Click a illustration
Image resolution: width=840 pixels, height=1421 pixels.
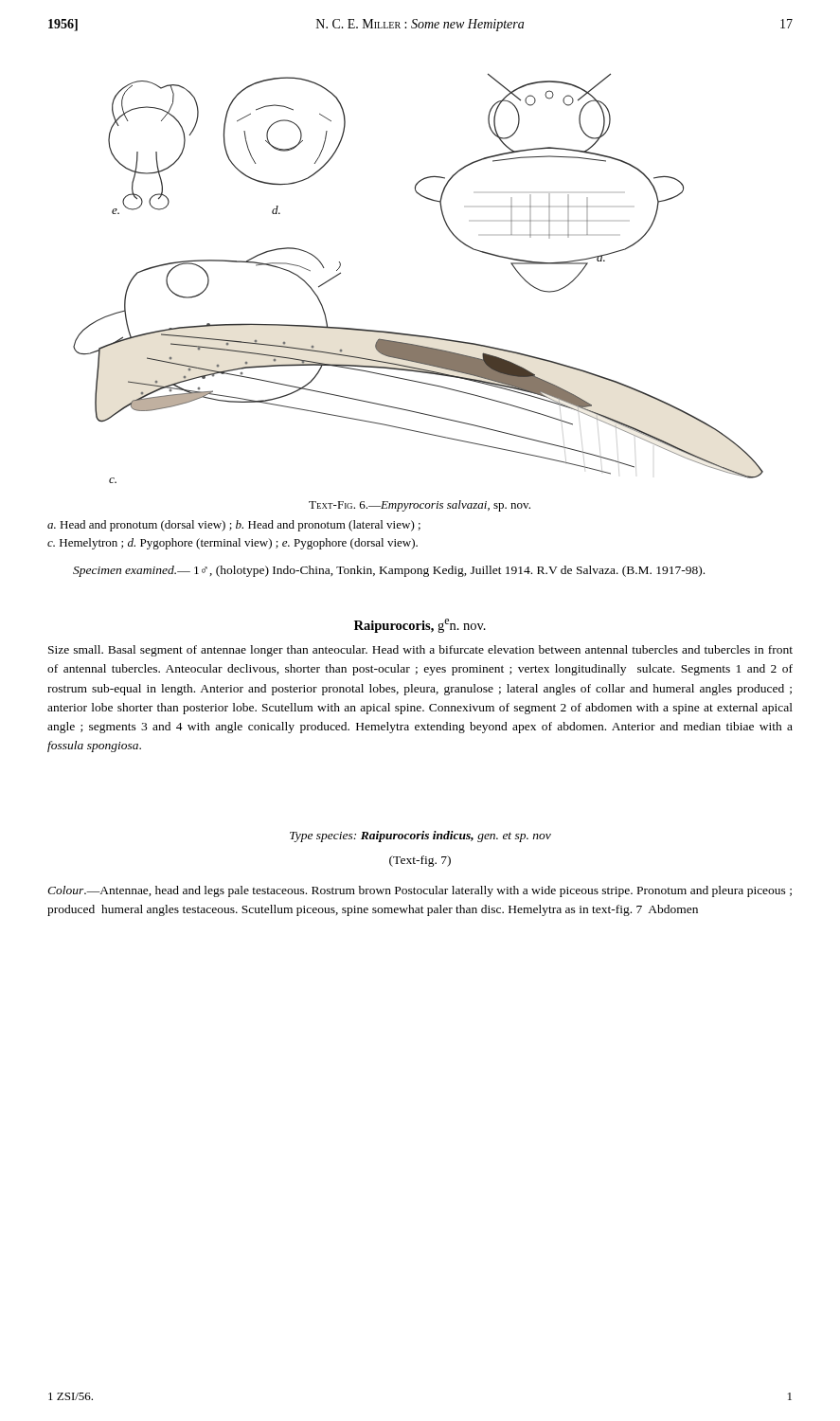point(420,268)
